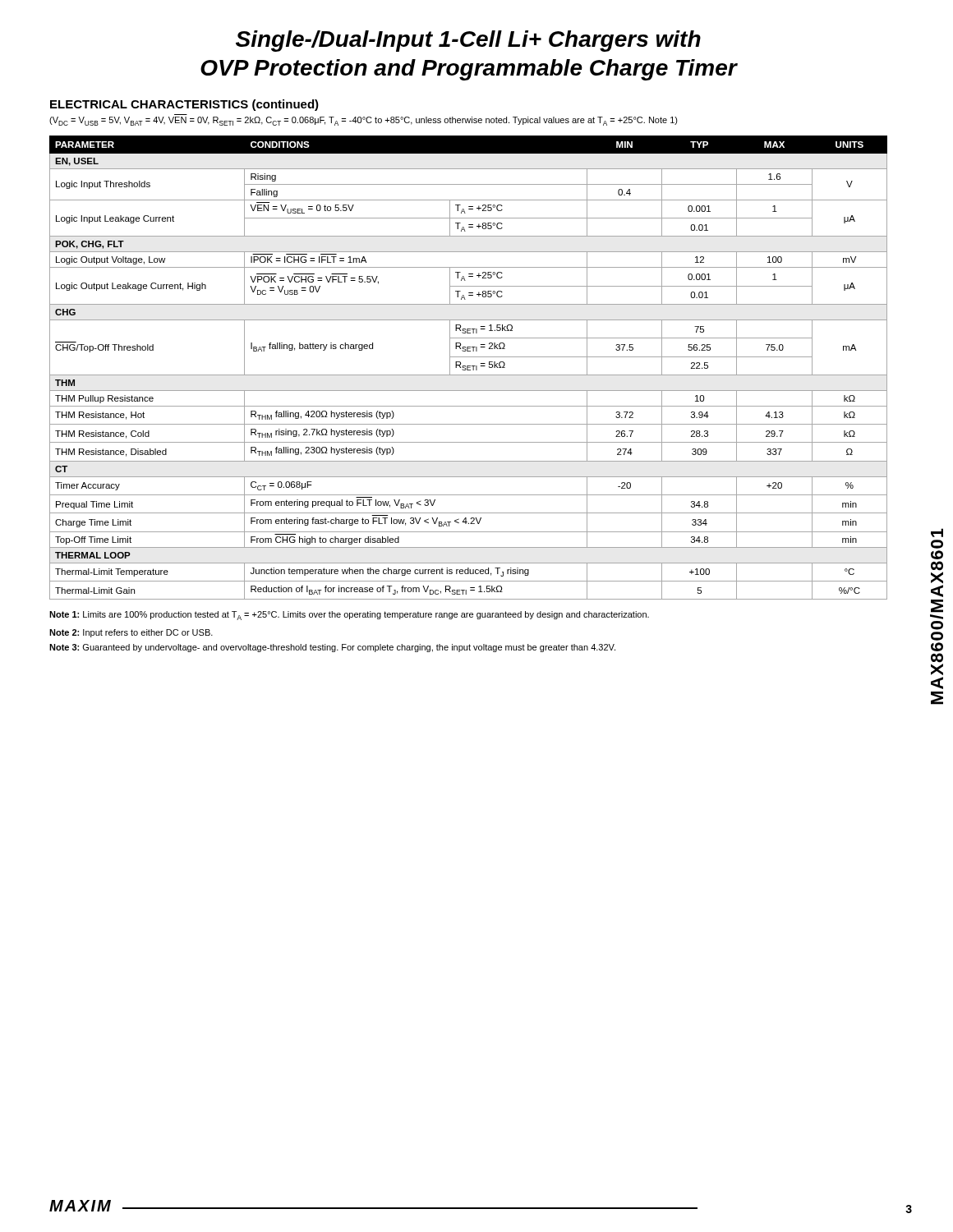Click the passage that begins "Note 1: Limits"
This screenshot has width=953, height=1232.
(468, 616)
